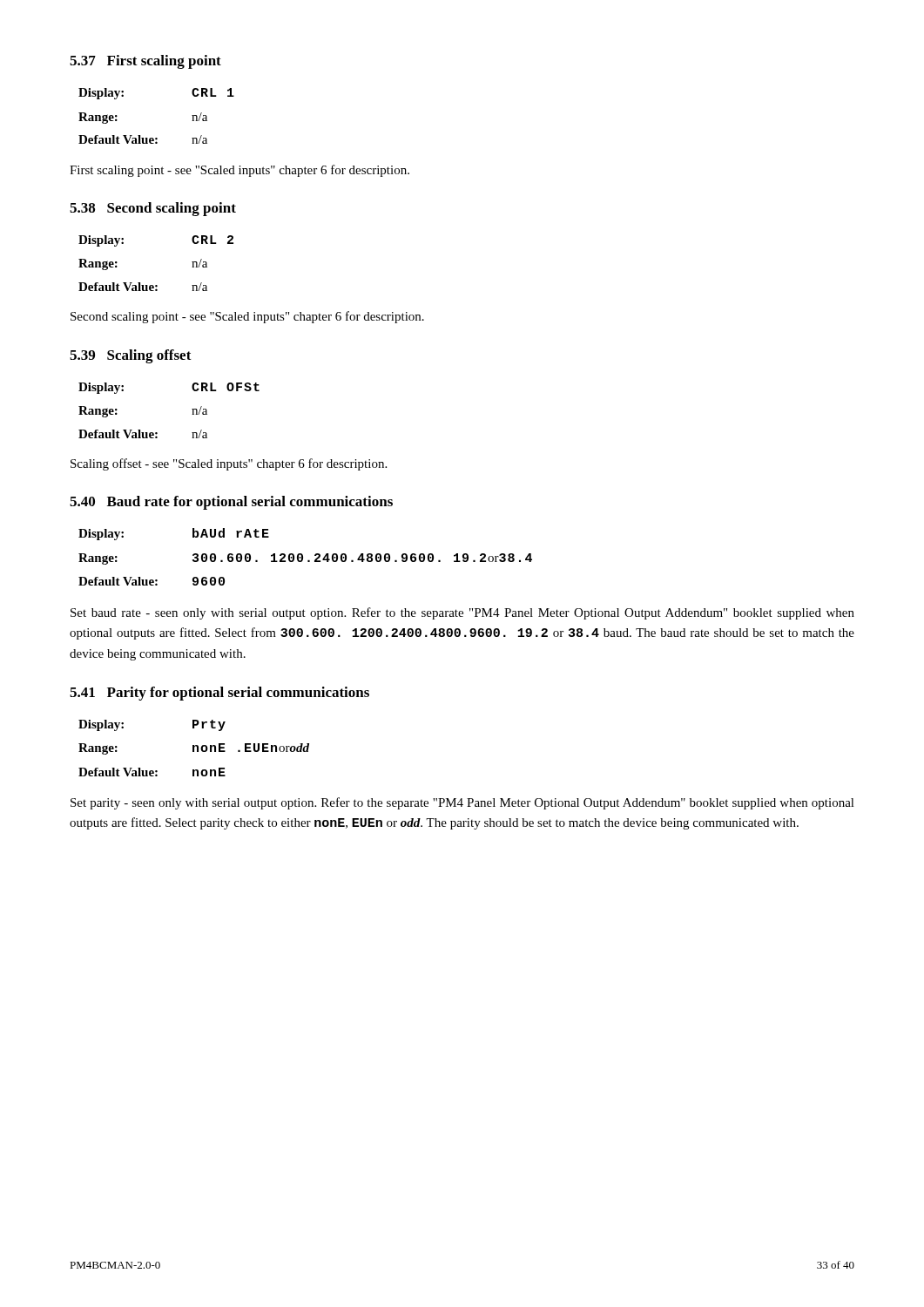Locate the block of text that opens with "Set baud rate - seen only"
The image size is (924, 1307).
462,633
